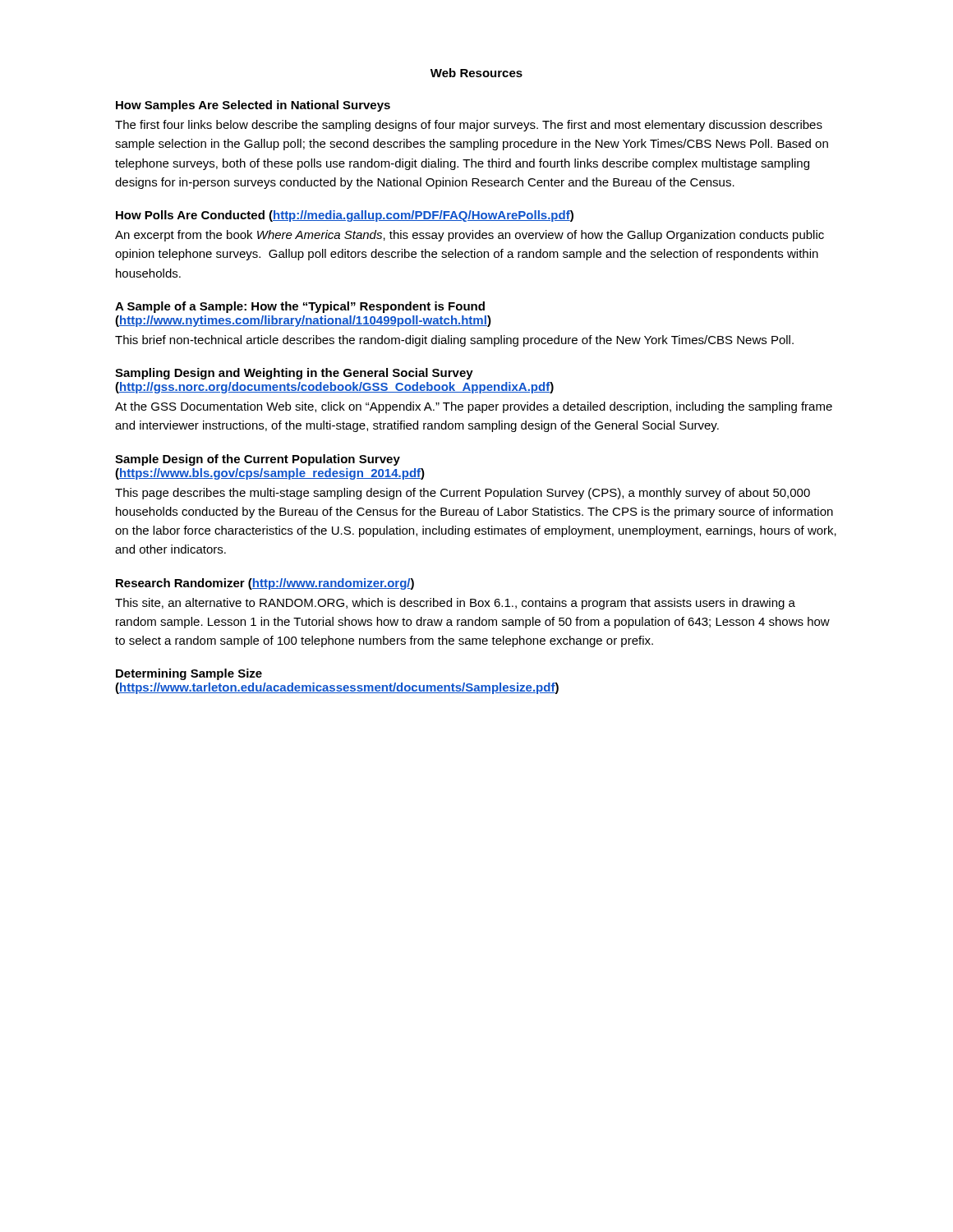Select the title that says "Web Resources"
Image resolution: width=953 pixels, height=1232 pixels.
[x=476, y=73]
